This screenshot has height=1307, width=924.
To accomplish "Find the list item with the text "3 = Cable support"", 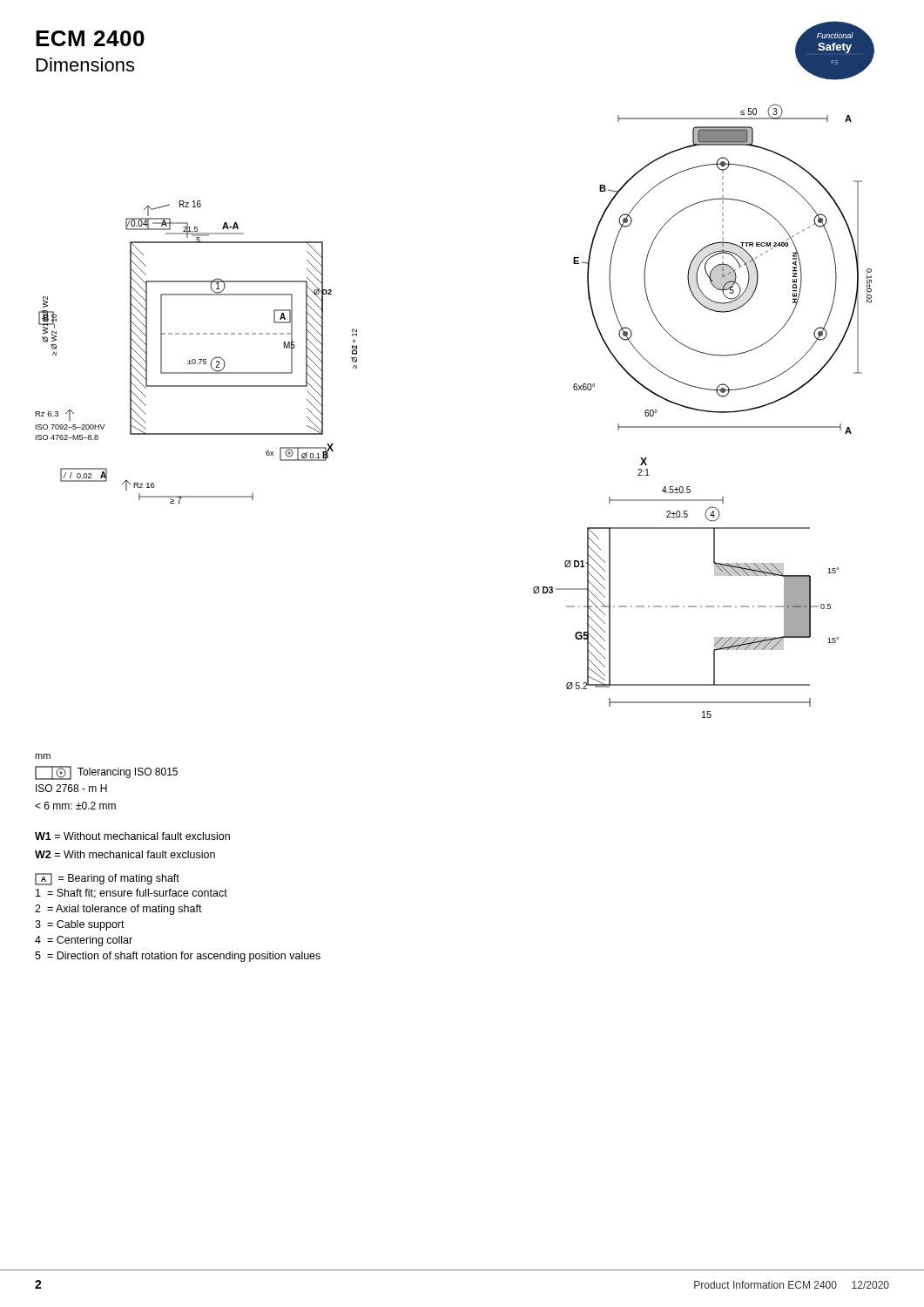I will point(79,925).
